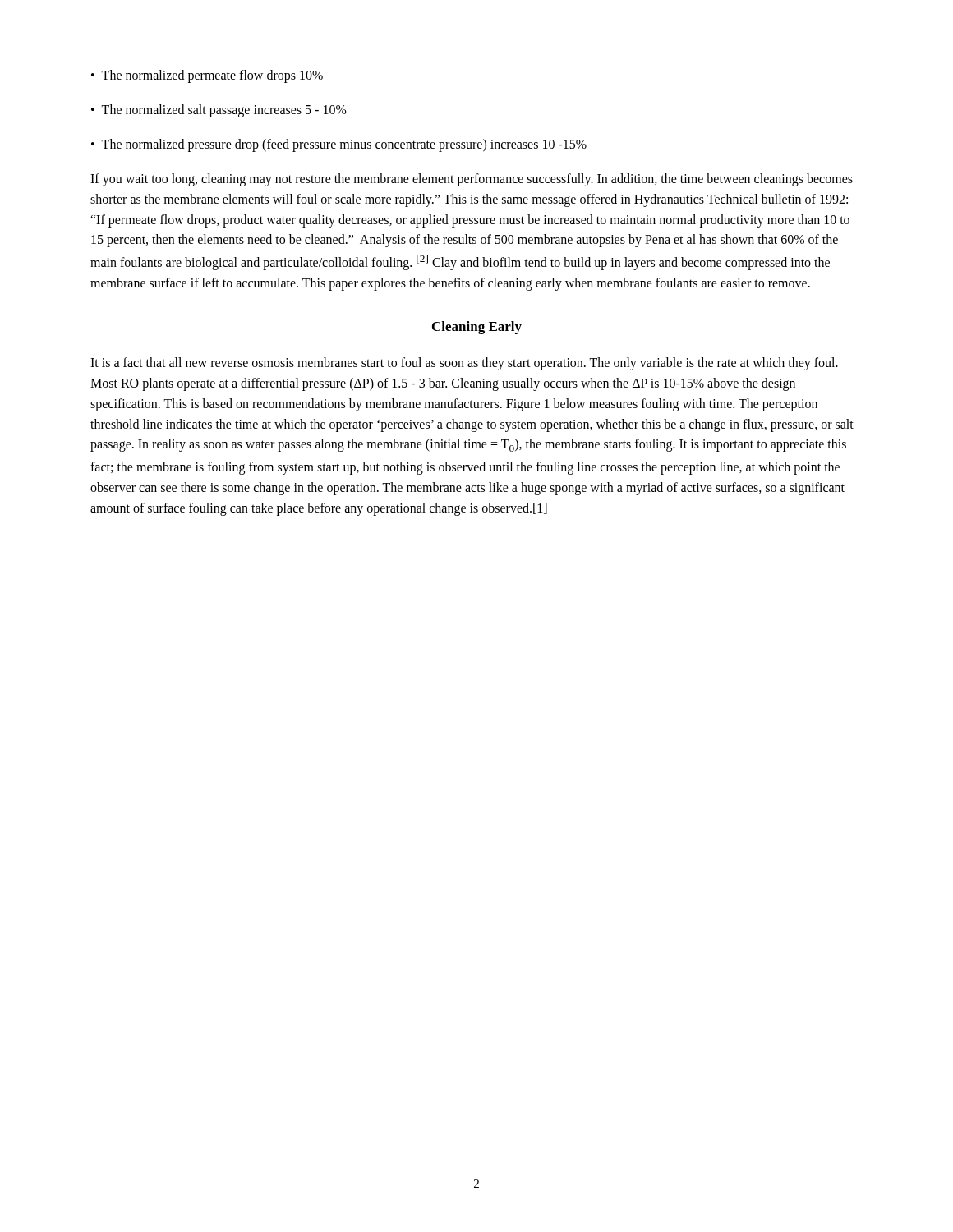Where is the passage that starts "It is a fact that all new reverse"?

pos(472,435)
